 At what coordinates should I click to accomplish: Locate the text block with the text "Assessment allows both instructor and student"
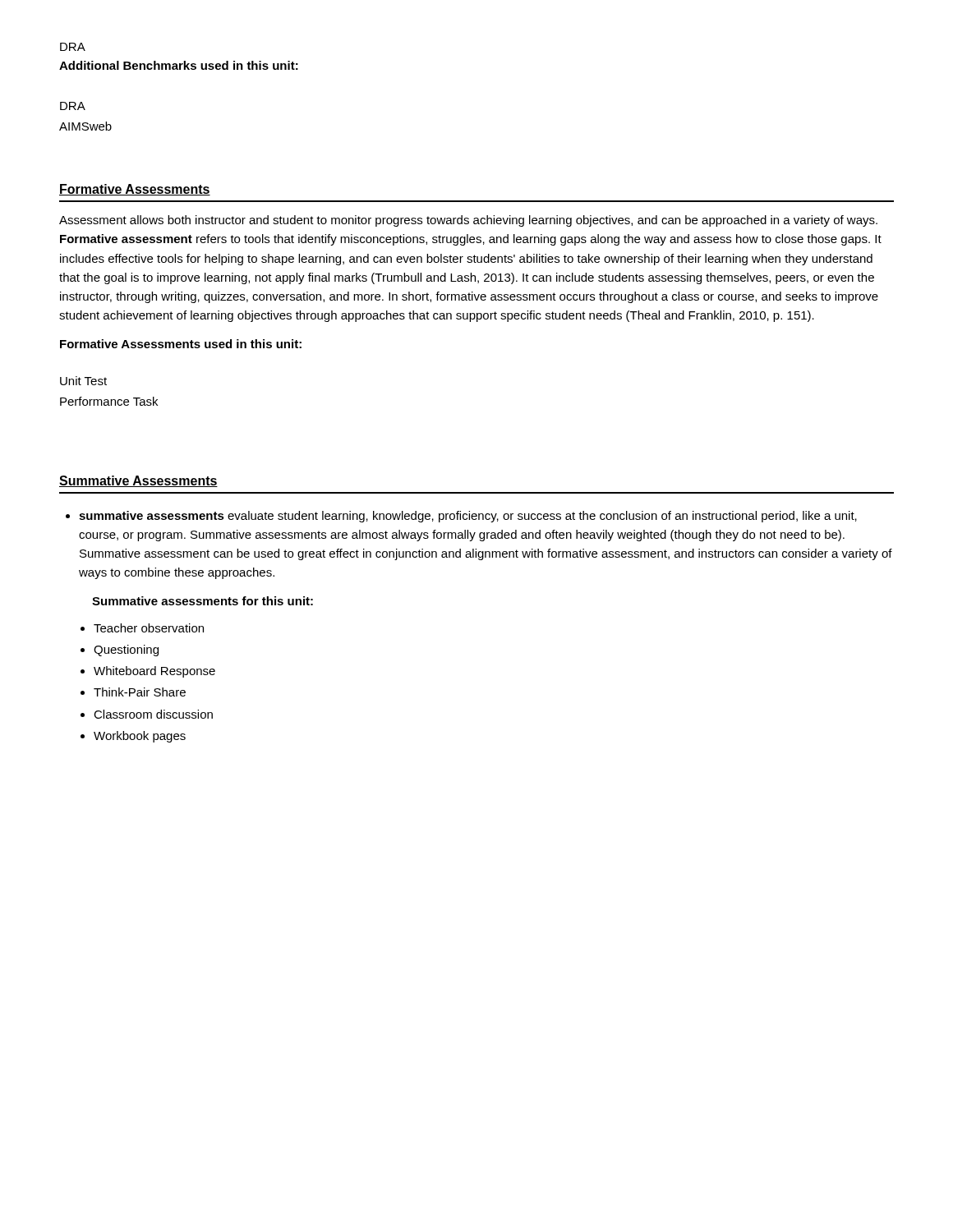click(470, 267)
